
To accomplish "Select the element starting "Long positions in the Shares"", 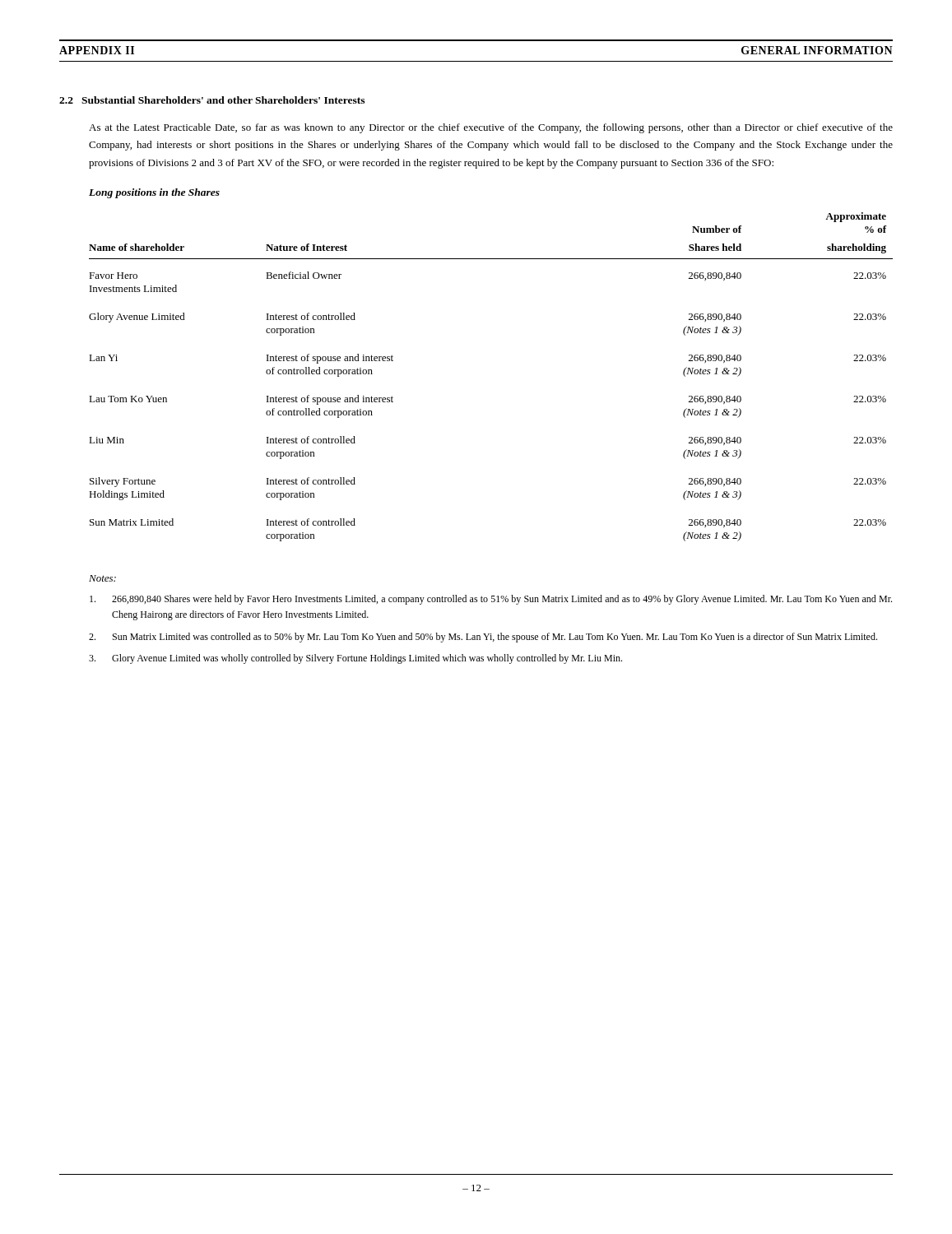I will [x=154, y=192].
